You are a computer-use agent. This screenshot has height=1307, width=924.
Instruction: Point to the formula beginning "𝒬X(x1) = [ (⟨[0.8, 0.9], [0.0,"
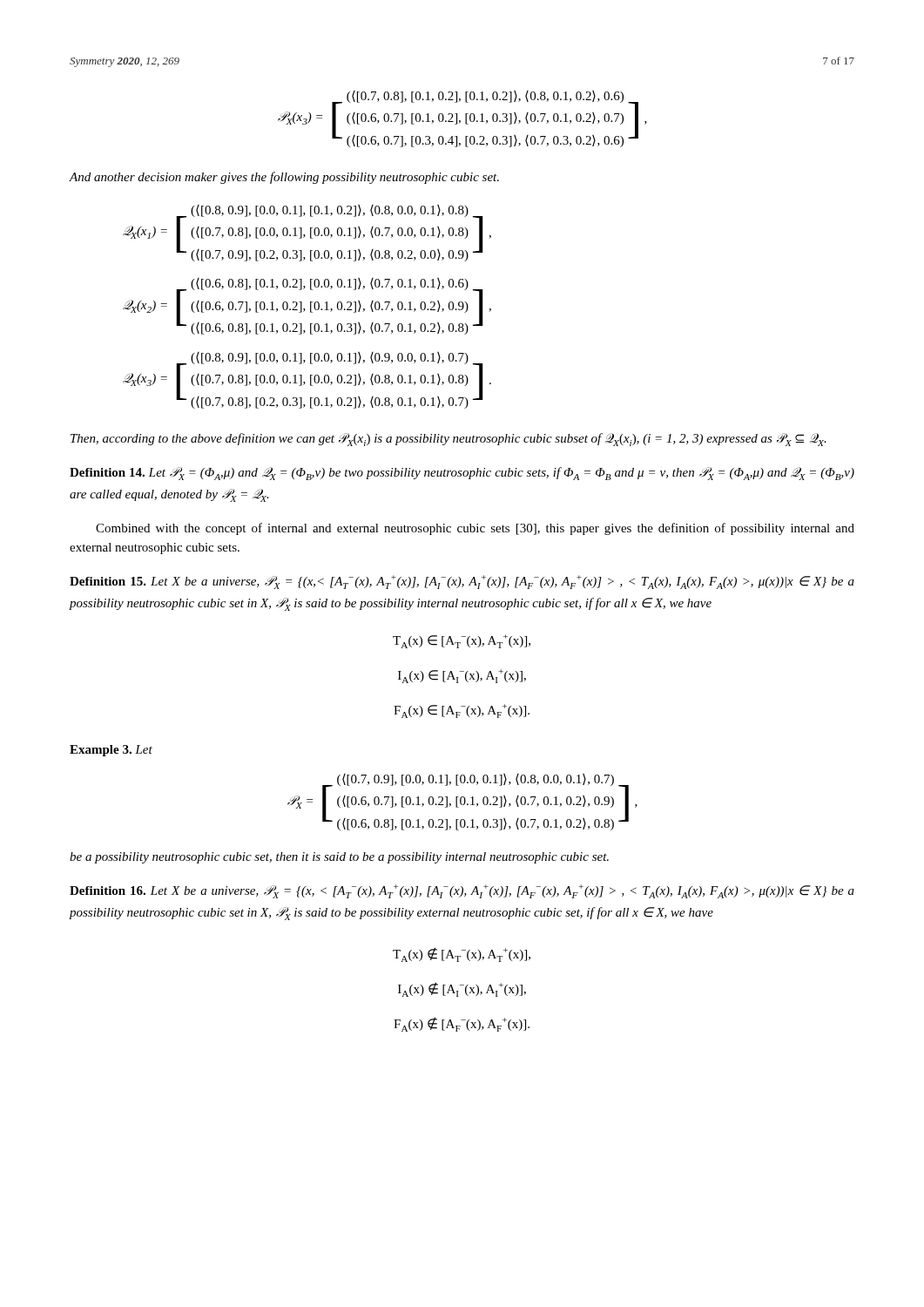[x=307, y=232]
